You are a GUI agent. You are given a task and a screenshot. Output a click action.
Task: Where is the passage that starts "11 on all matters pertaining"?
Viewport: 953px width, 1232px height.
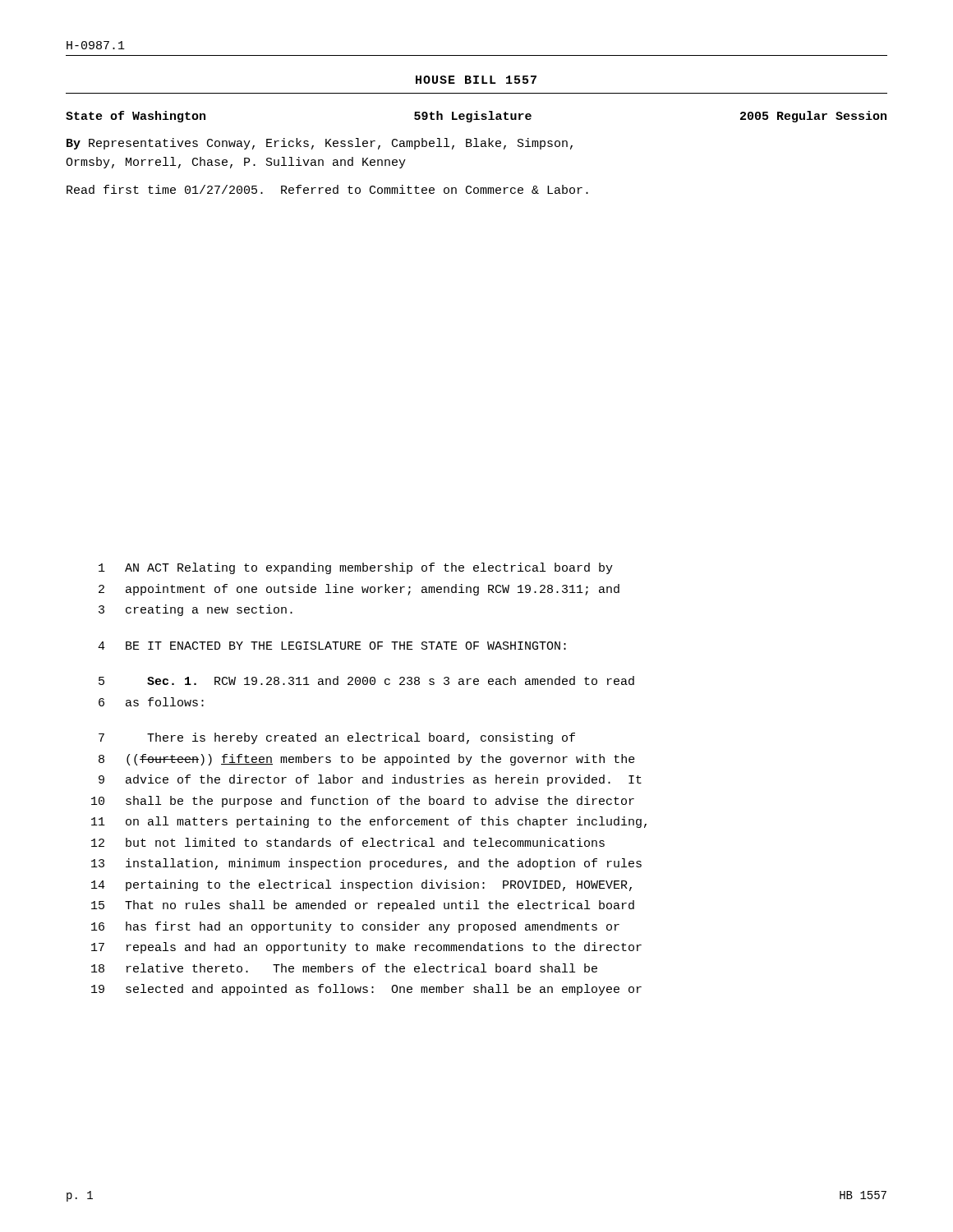[476, 823]
